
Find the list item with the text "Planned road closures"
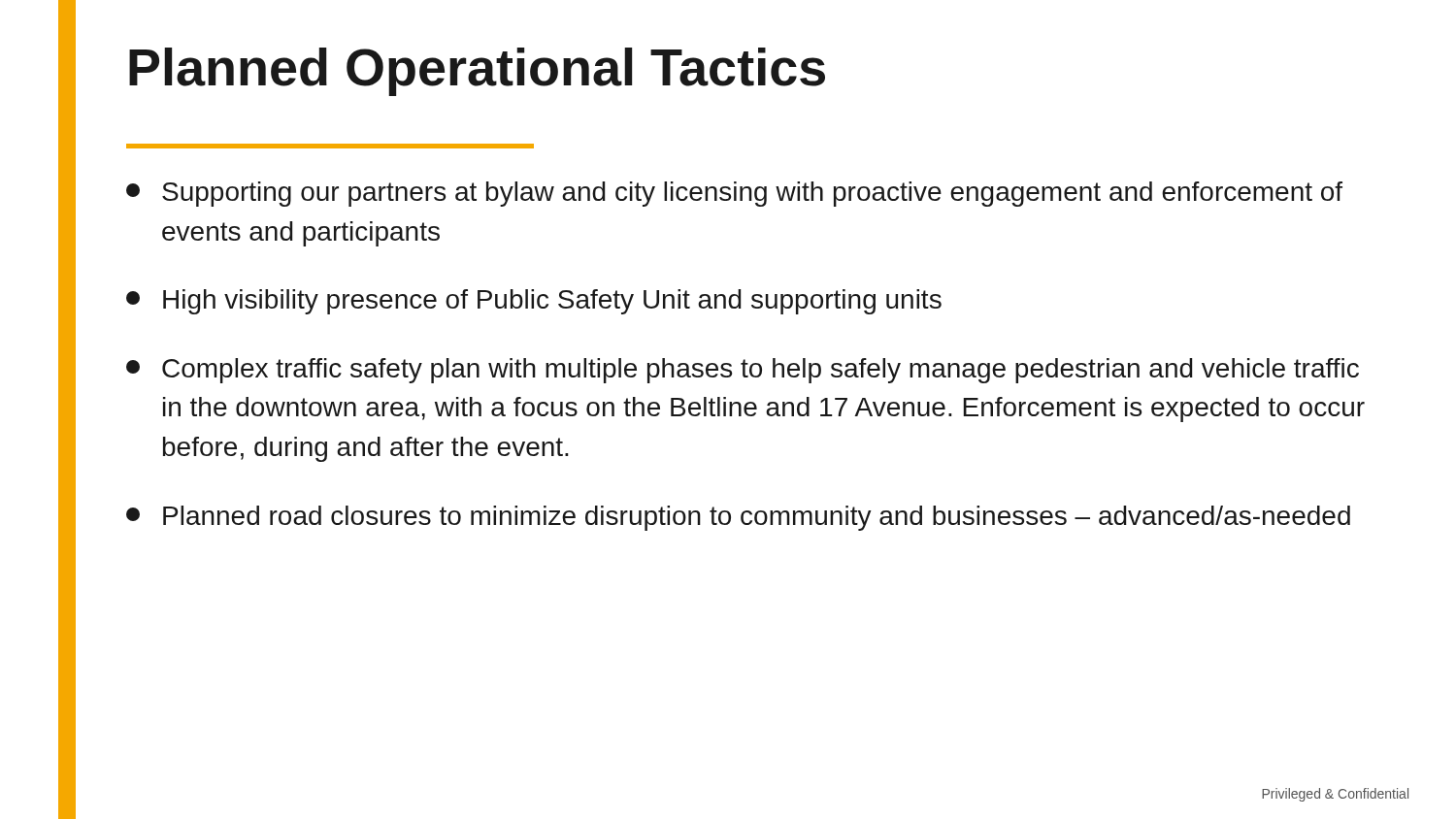click(752, 516)
